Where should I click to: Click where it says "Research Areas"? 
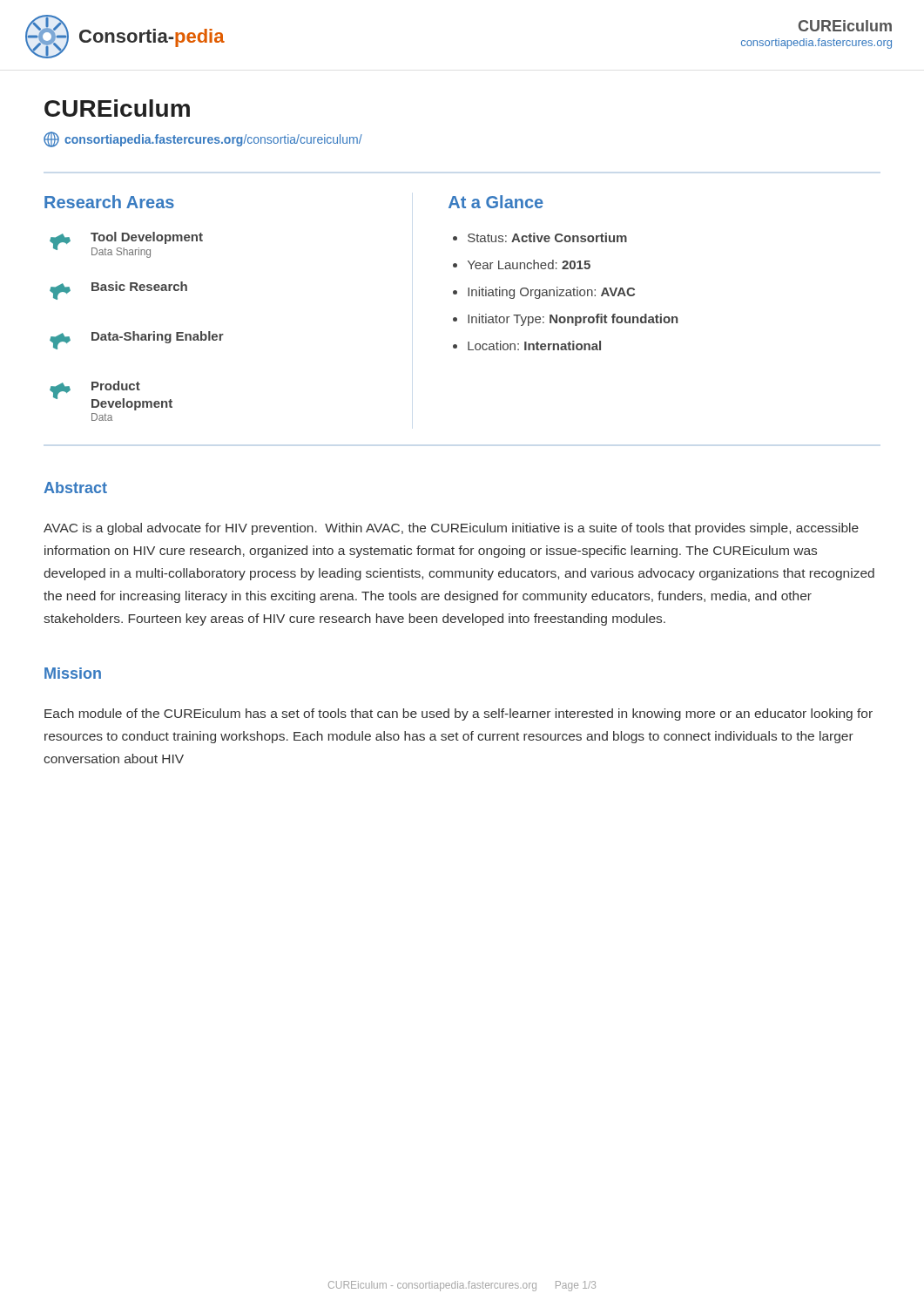pos(109,202)
